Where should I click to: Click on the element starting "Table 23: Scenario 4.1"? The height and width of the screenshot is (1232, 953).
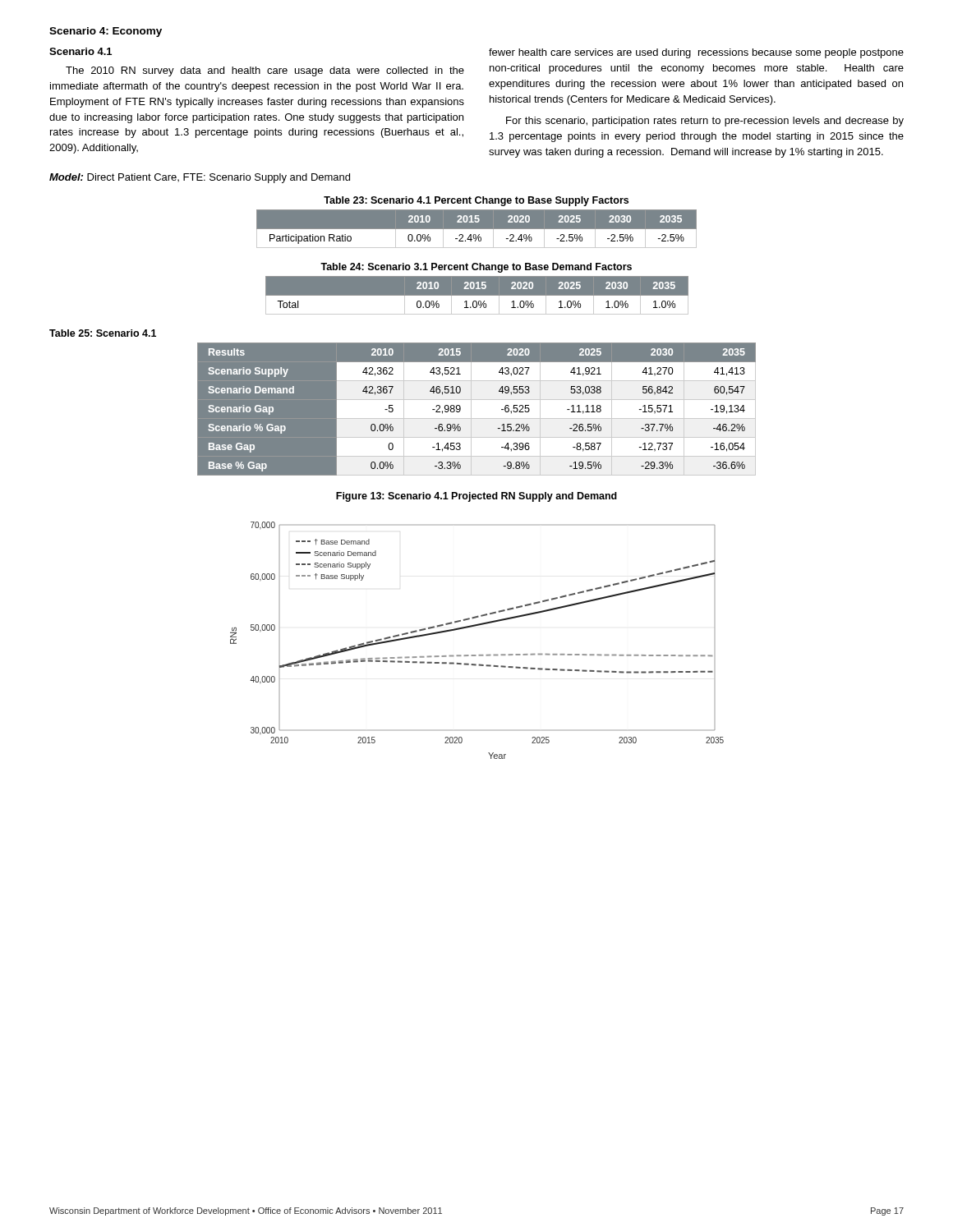476,201
